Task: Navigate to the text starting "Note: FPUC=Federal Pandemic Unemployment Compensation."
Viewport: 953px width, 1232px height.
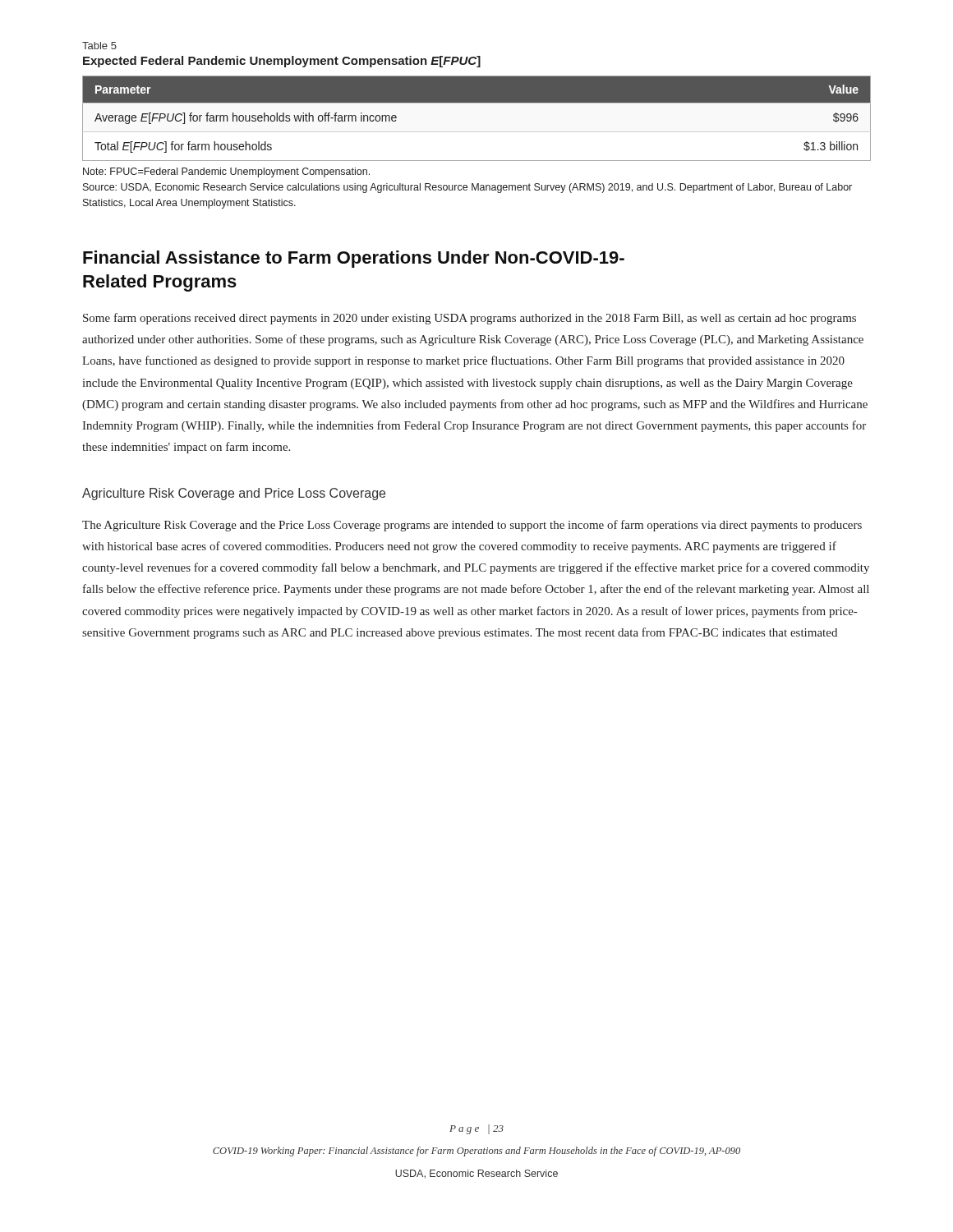Action: (476, 172)
